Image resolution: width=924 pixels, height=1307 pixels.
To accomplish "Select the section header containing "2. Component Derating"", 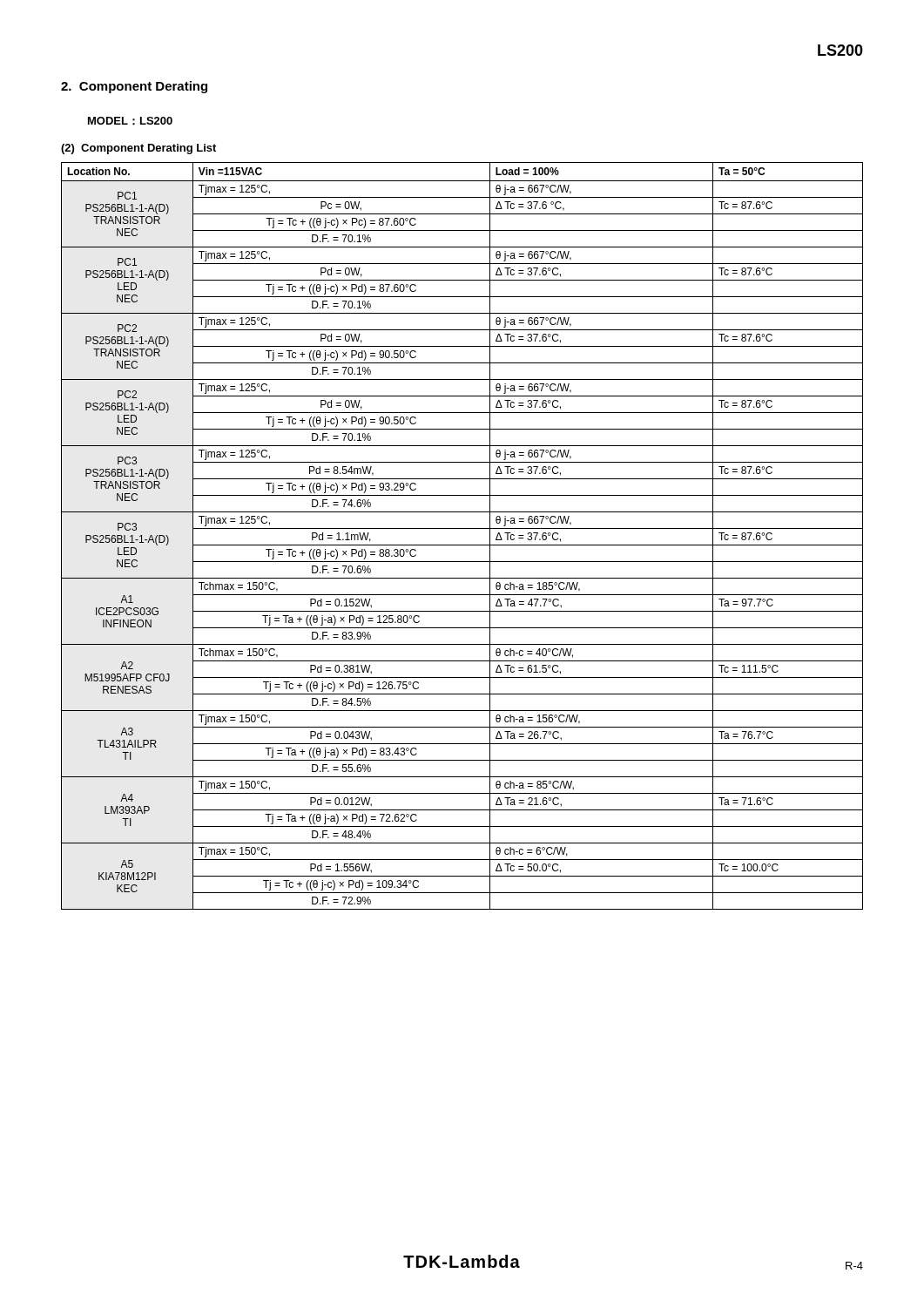I will (135, 86).
